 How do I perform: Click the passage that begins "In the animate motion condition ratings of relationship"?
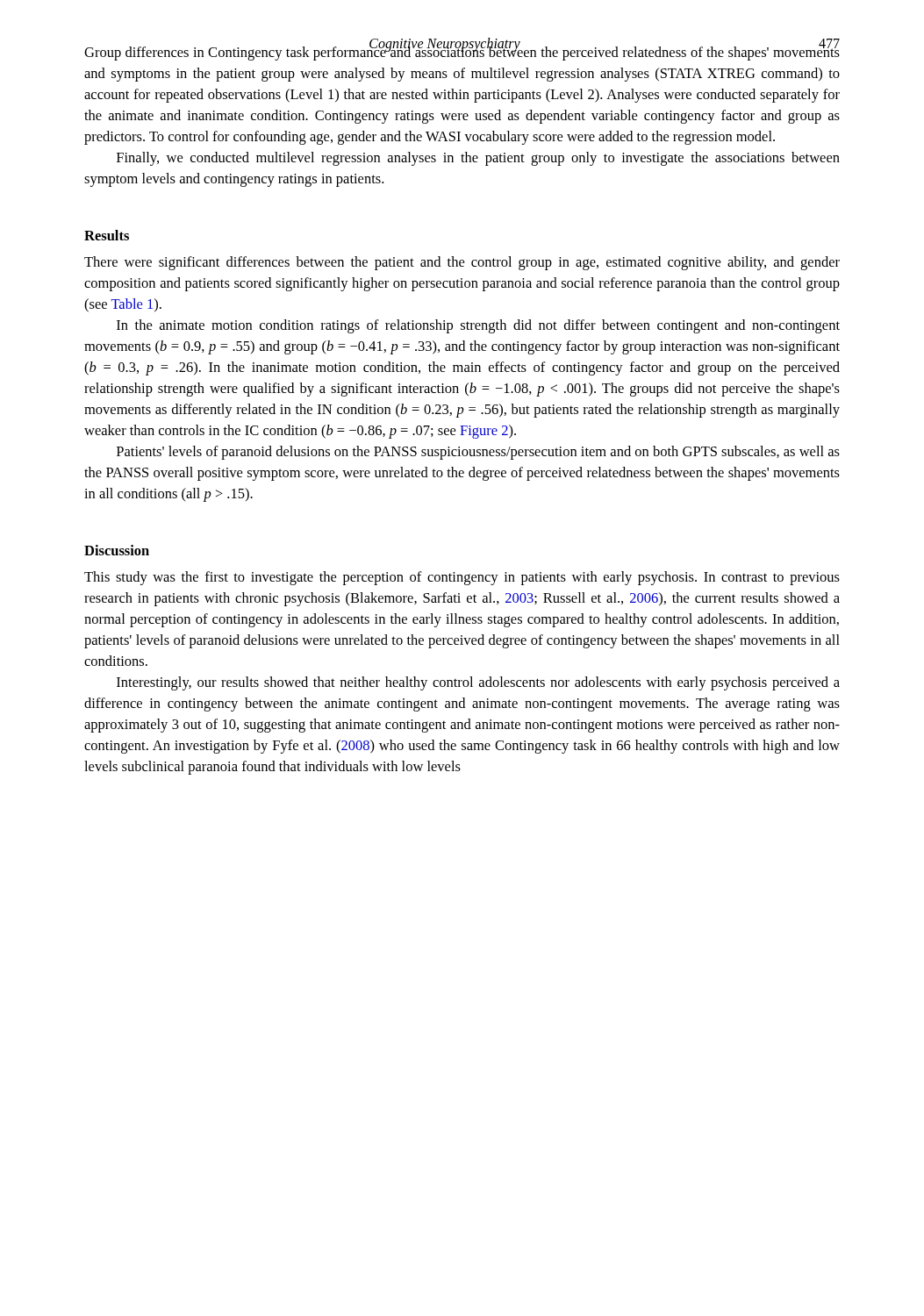(x=462, y=378)
